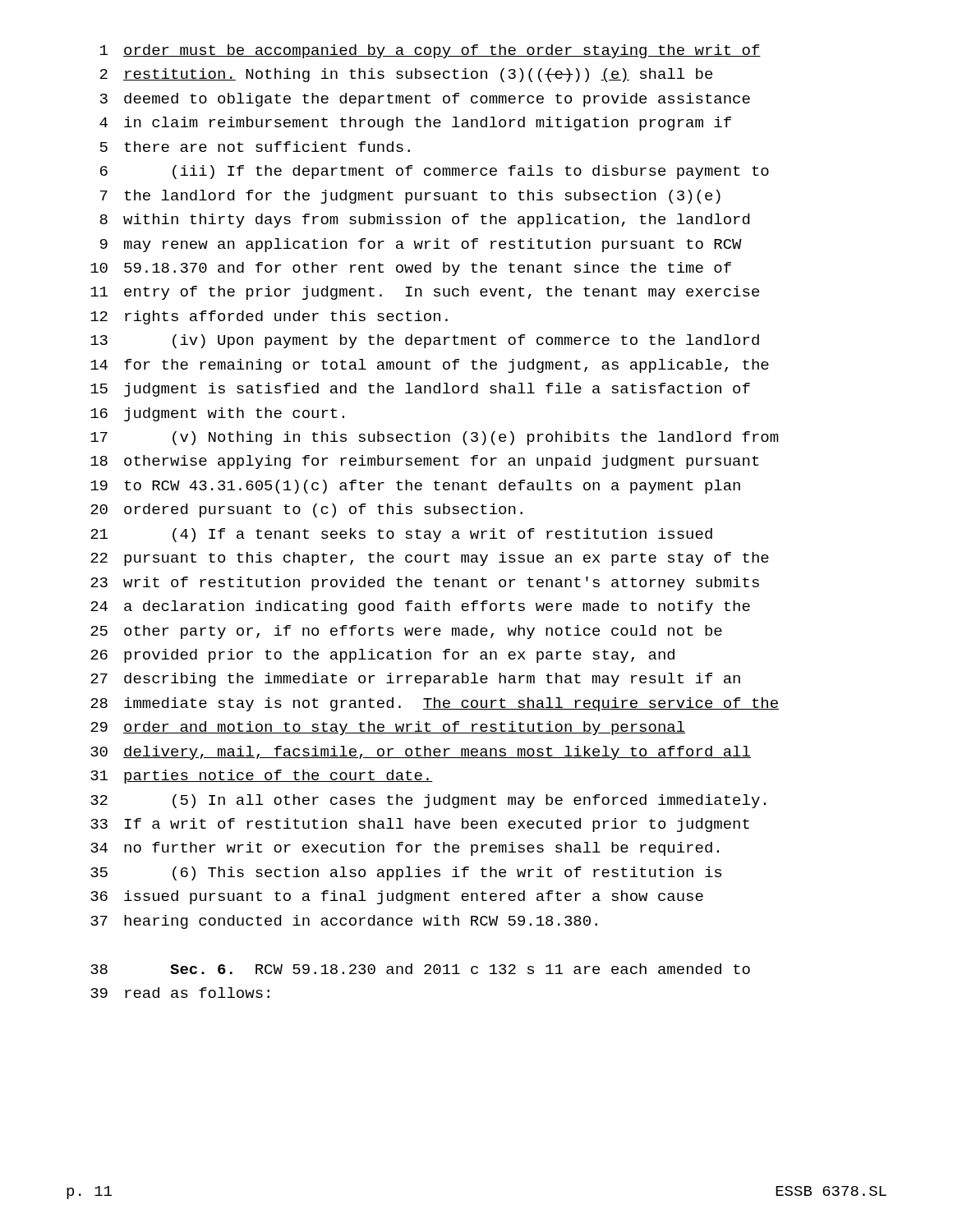The image size is (953, 1232).
Task: Locate the text starting "4 in claim reimbursement through the"
Action: click(476, 124)
